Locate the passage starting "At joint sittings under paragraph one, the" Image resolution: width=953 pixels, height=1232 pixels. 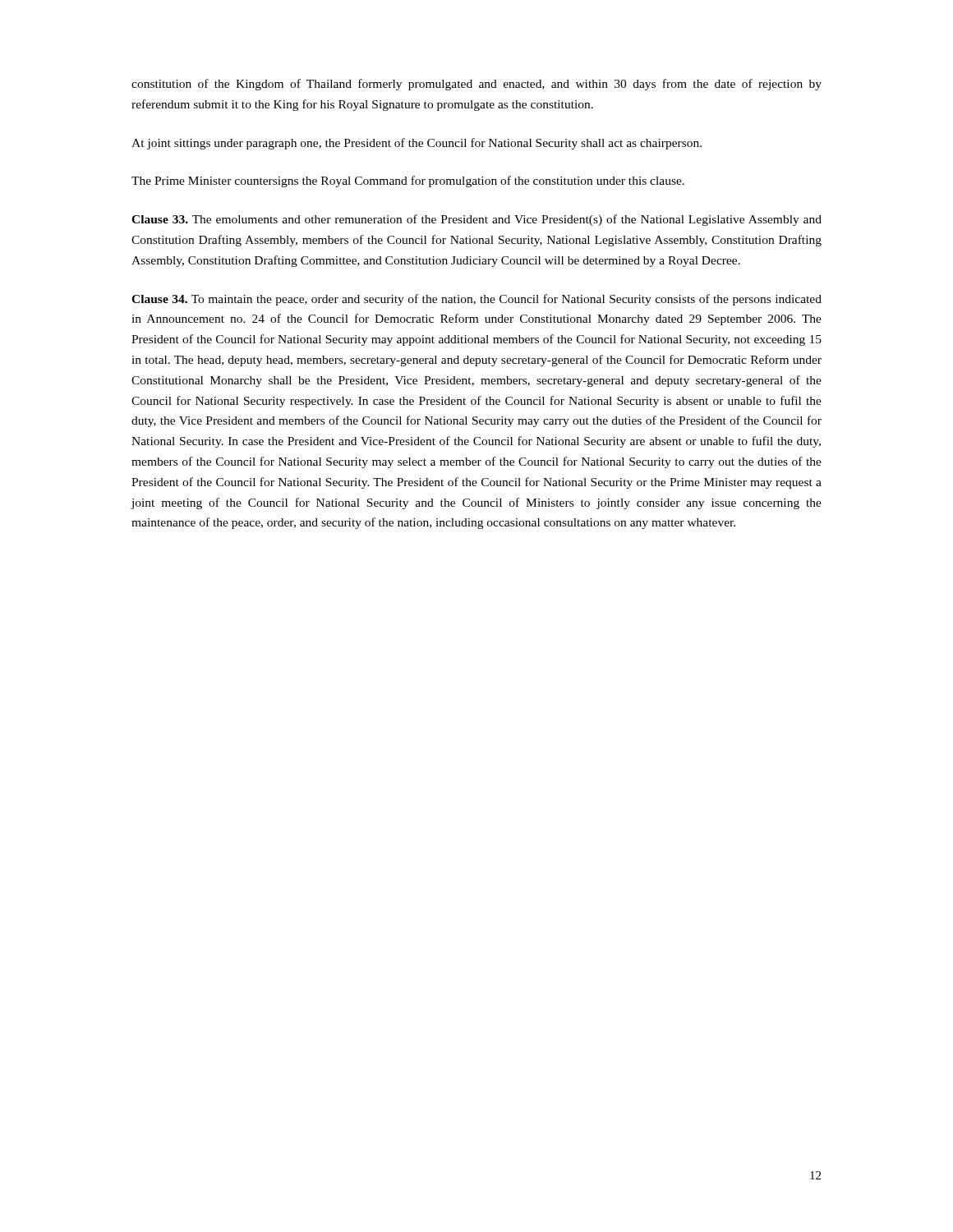417,142
